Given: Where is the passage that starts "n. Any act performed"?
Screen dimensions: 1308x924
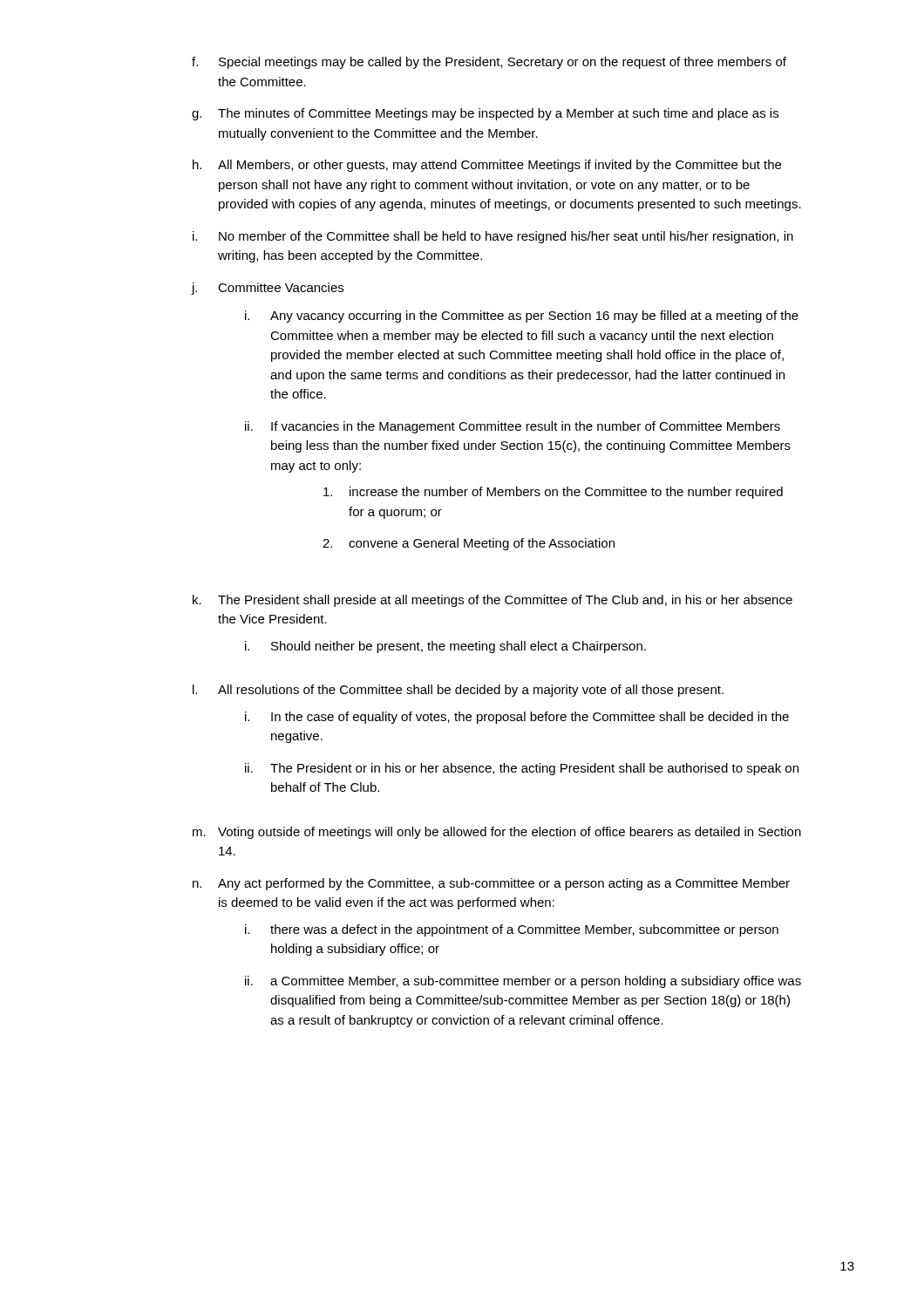Looking at the screenshot, I should tap(491, 884).
